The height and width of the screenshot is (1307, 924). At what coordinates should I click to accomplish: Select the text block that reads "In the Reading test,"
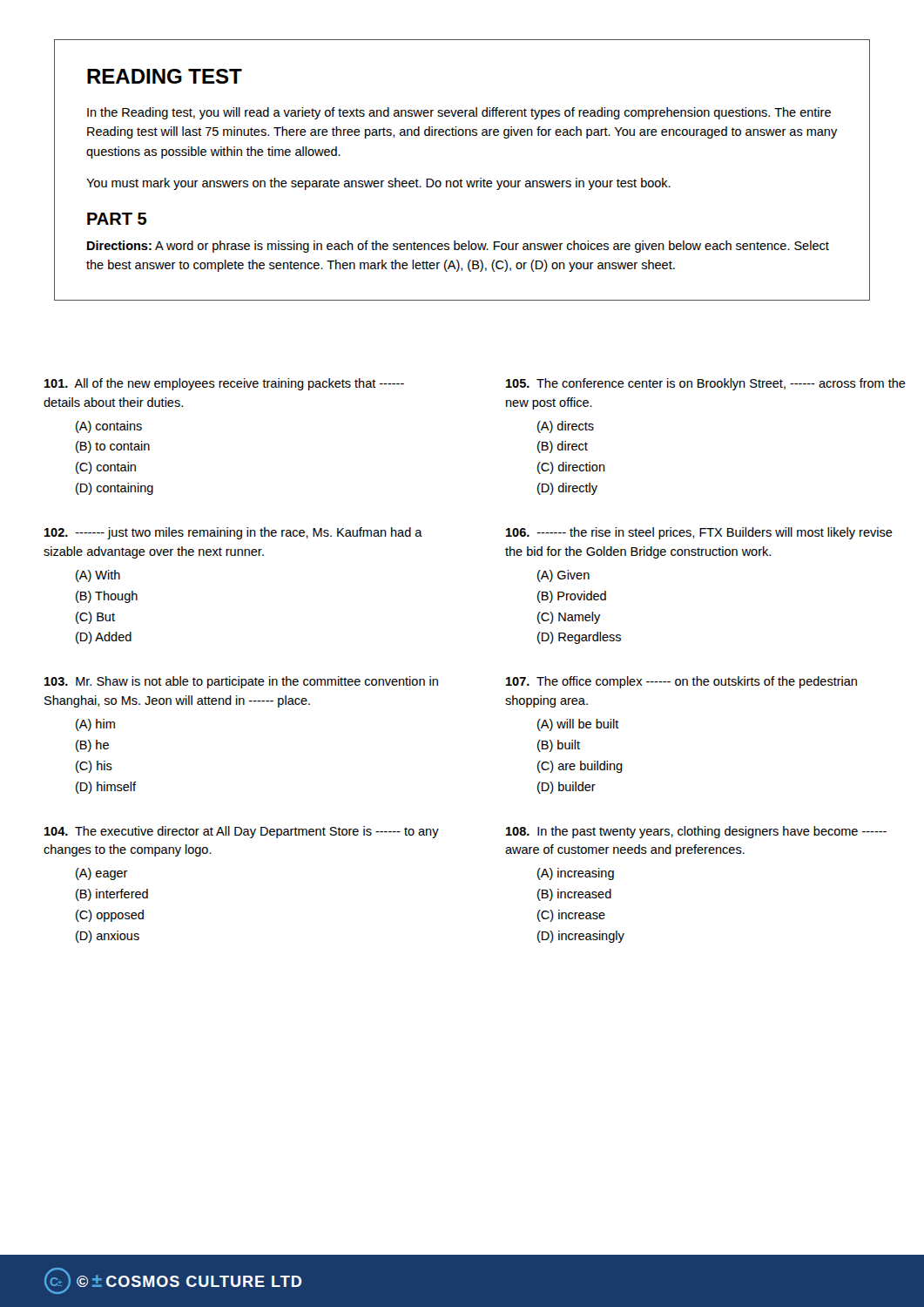pyautogui.click(x=462, y=132)
